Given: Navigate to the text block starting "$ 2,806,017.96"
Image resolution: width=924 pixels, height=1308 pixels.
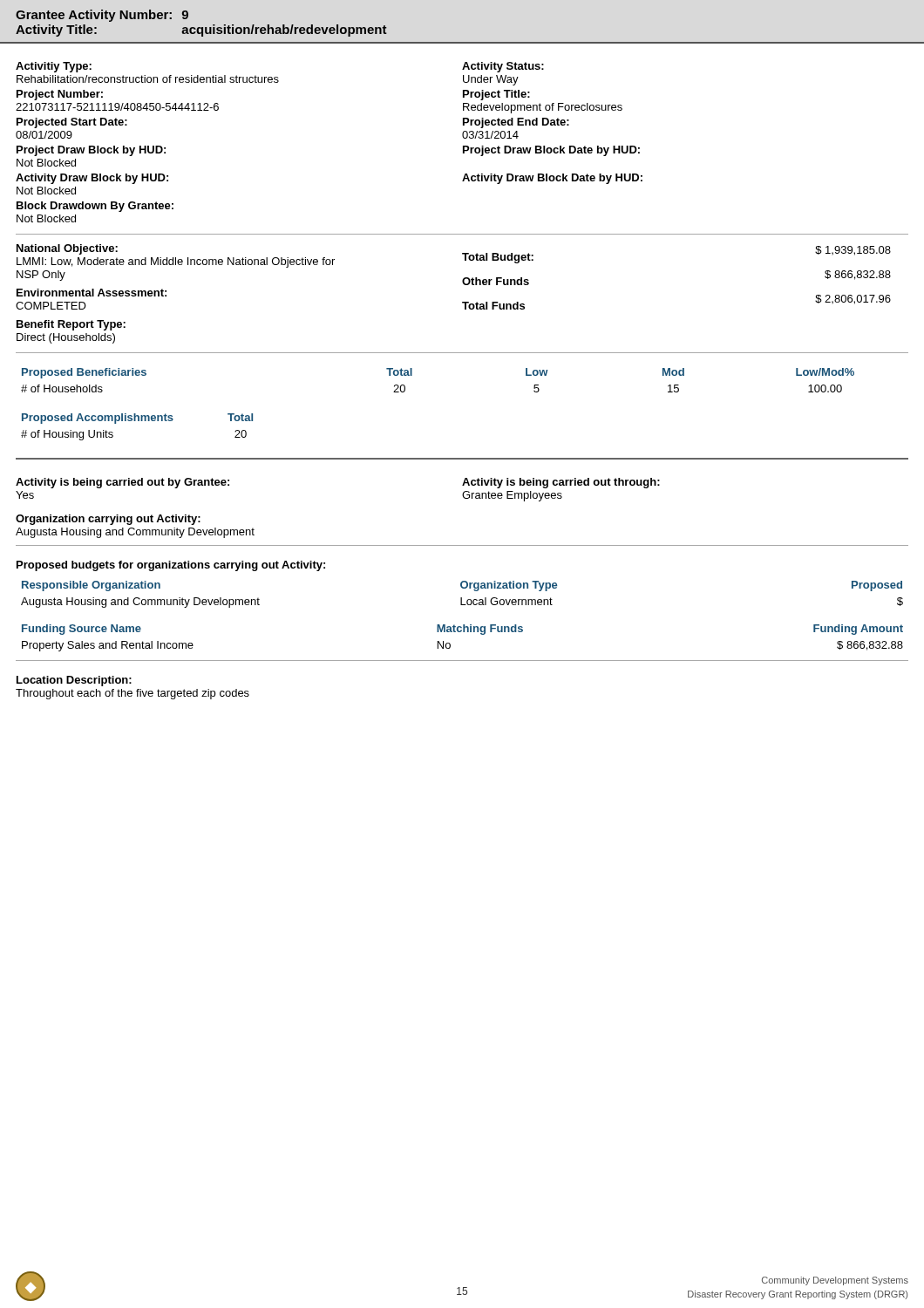Looking at the screenshot, I should pyautogui.click(x=853, y=299).
